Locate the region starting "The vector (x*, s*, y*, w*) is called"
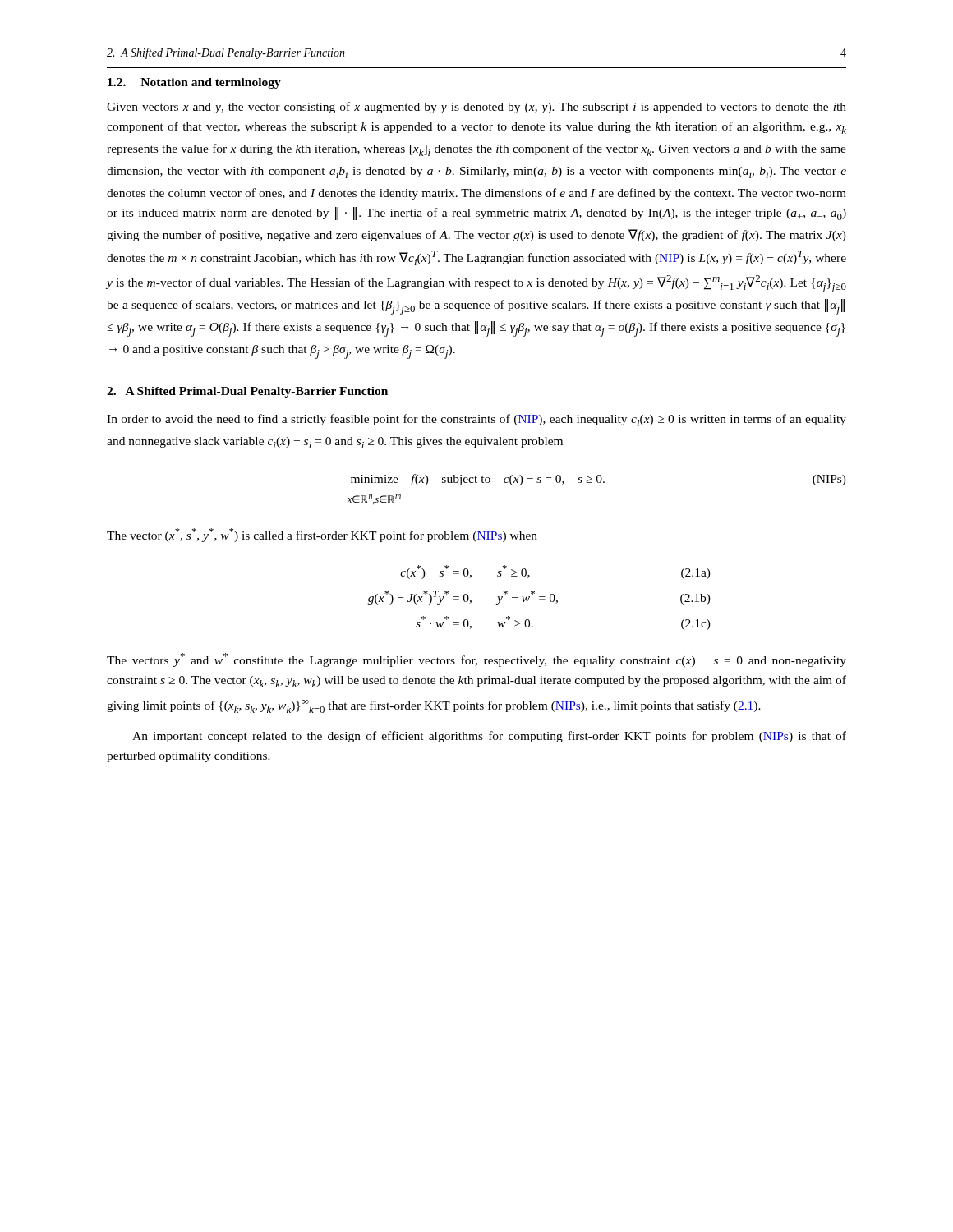953x1232 pixels. click(x=322, y=533)
